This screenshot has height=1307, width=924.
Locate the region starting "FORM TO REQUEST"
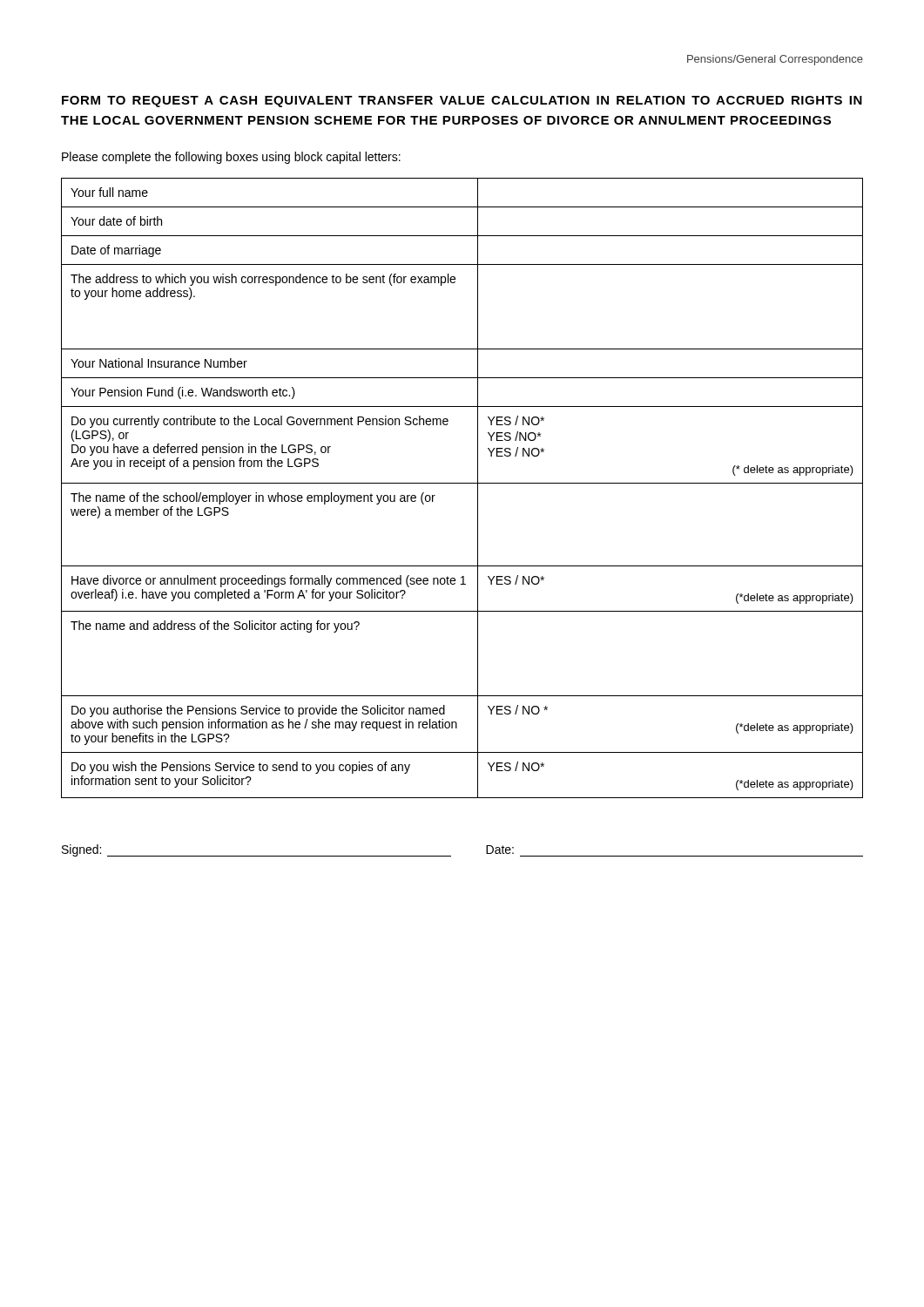click(x=462, y=110)
